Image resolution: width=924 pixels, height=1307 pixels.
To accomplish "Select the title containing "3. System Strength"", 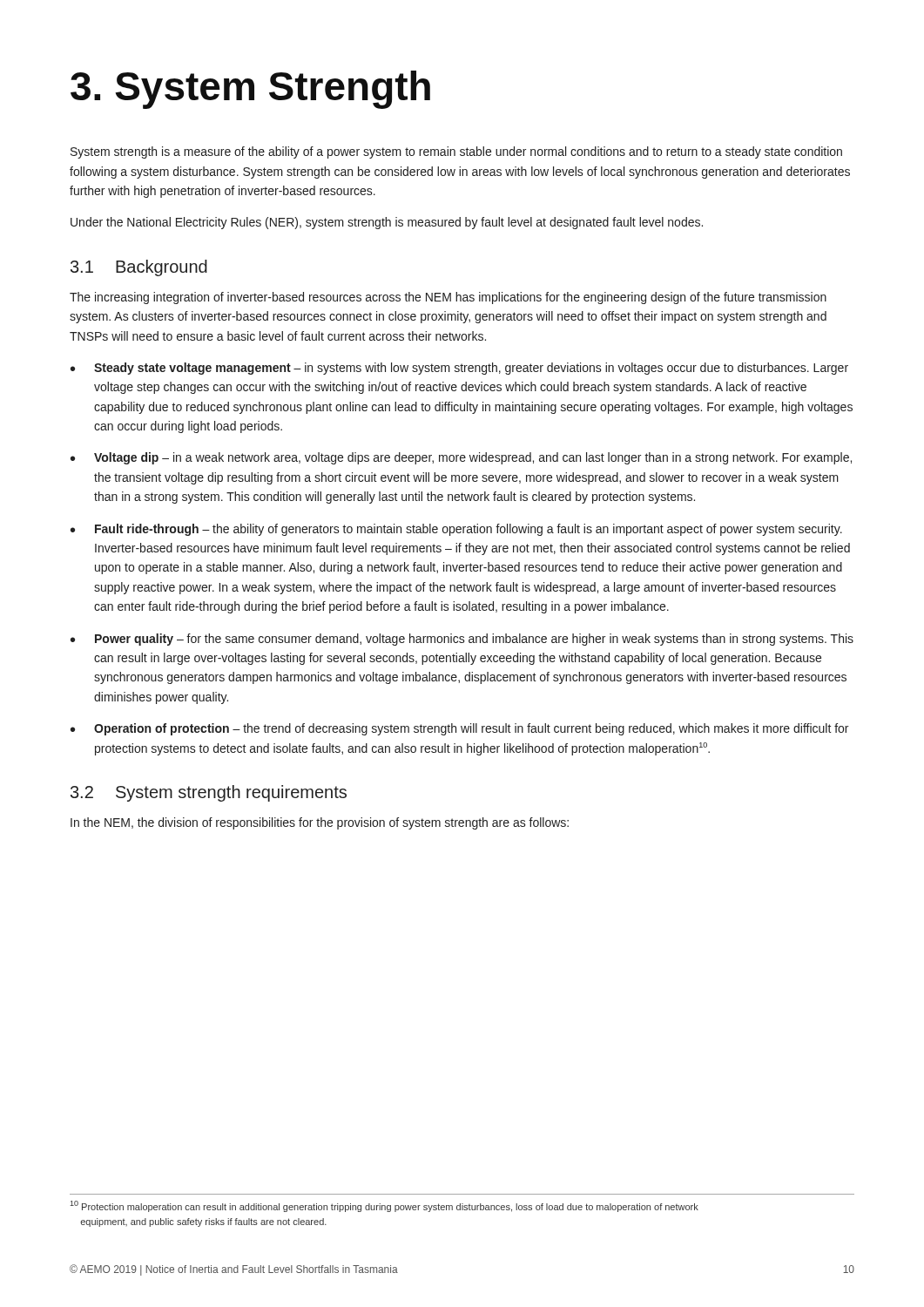I will tap(250, 90).
